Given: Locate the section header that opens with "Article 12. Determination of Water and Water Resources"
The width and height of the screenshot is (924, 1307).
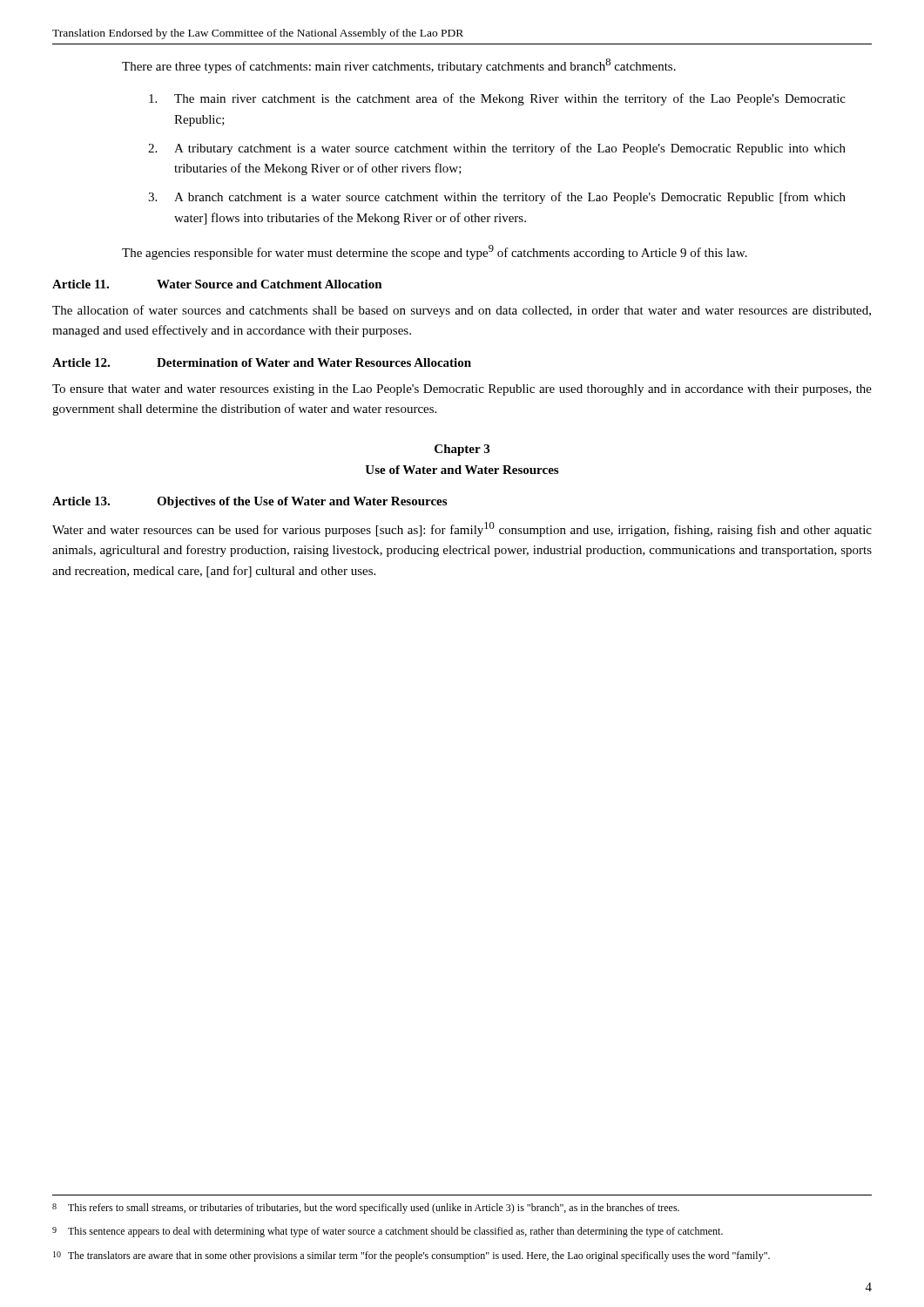Looking at the screenshot, I should pyautogui.click(x=262, y=362).
